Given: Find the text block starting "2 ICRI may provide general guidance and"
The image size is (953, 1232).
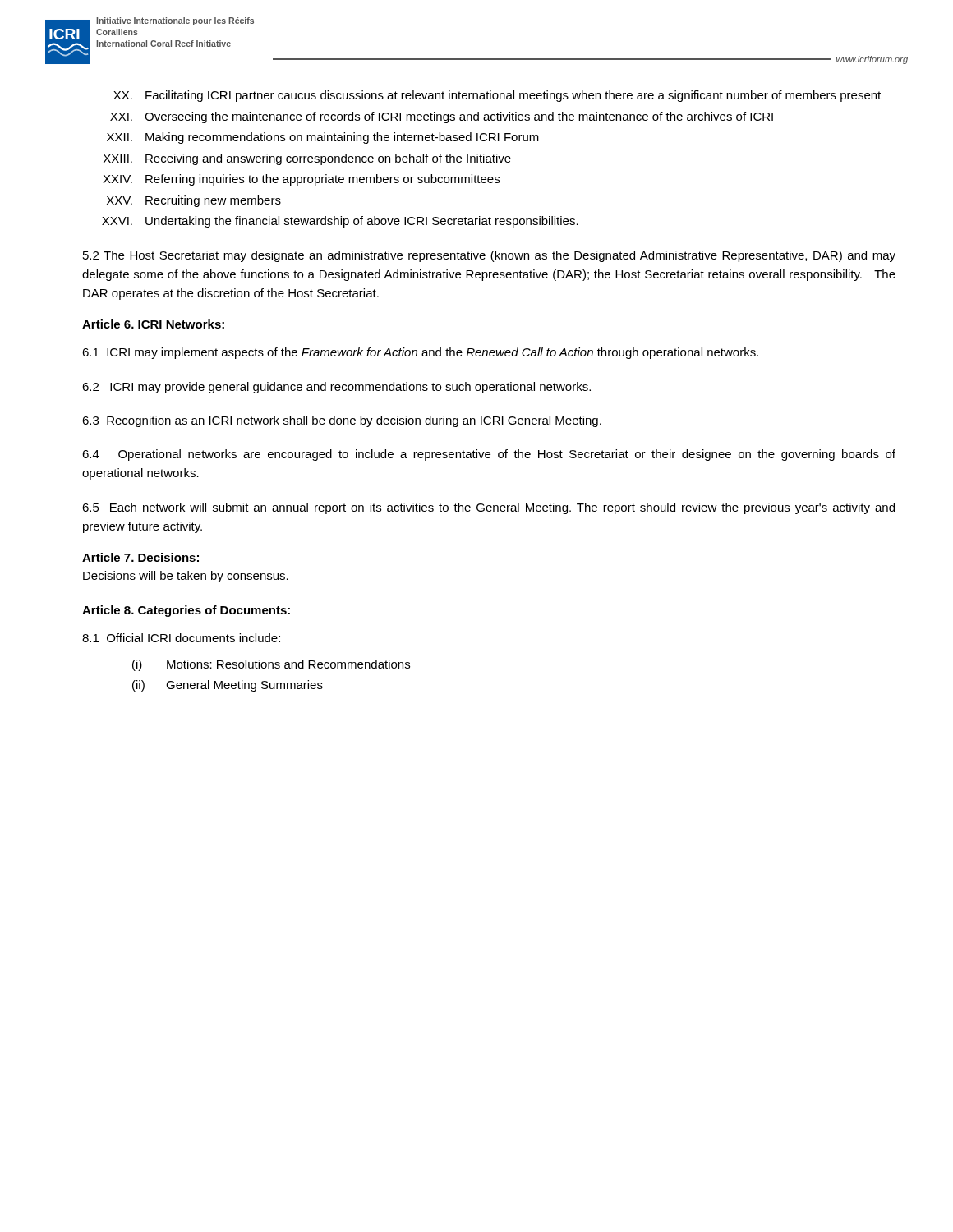Looking at the screenshot, I should (337, 386).
